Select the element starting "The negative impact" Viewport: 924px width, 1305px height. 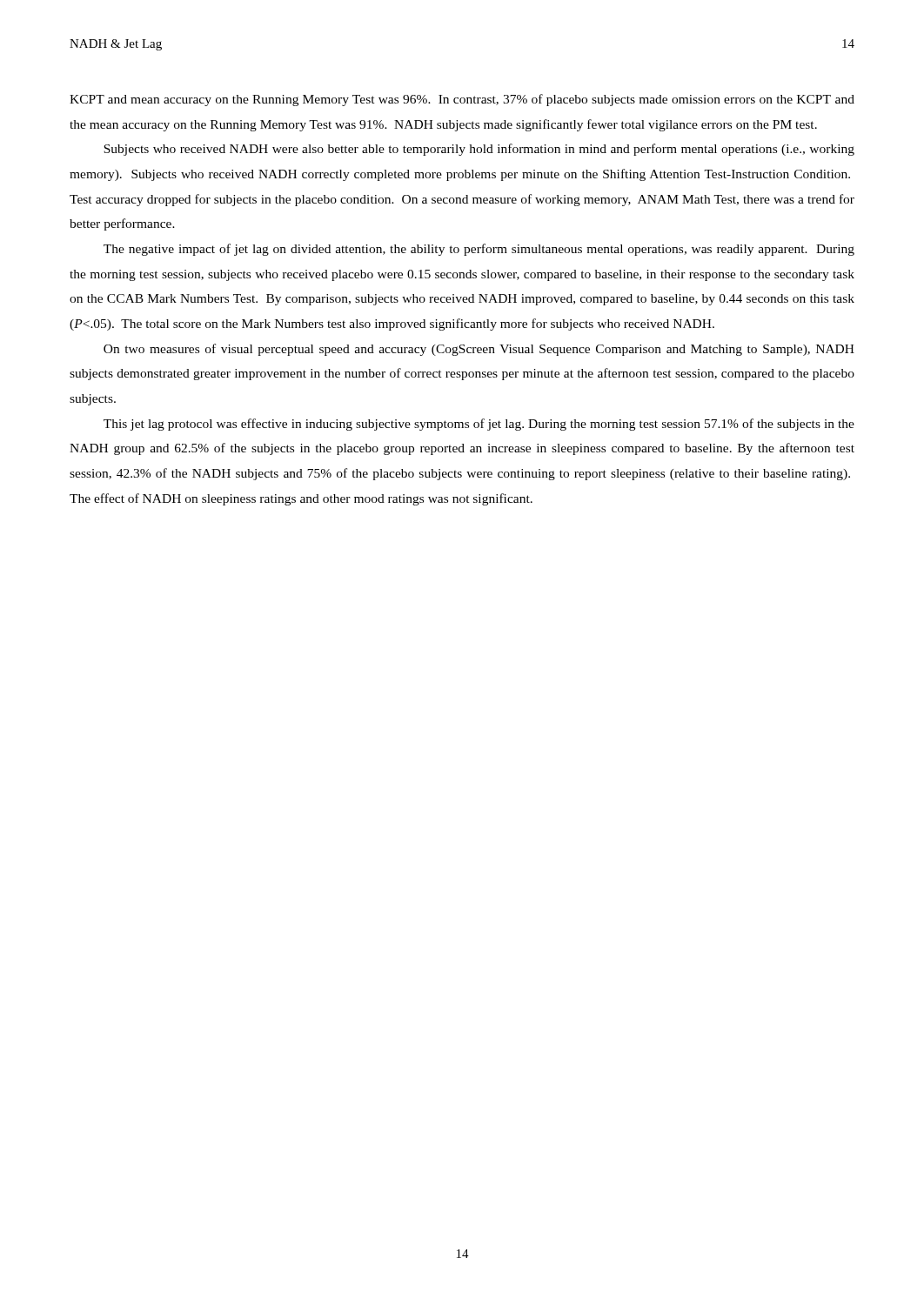[462, 286]
